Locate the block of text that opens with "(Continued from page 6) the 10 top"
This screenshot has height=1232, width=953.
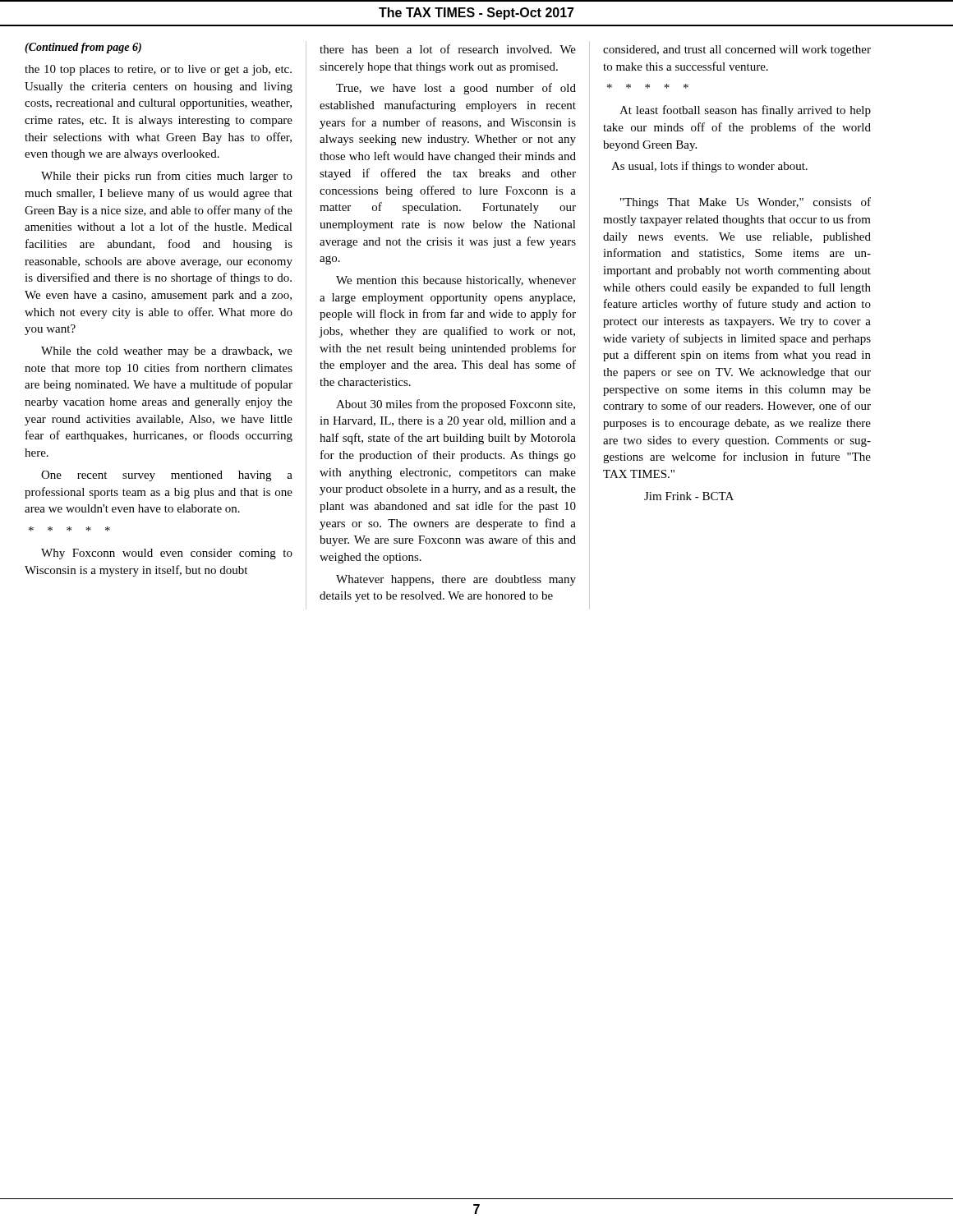point(159,310)
